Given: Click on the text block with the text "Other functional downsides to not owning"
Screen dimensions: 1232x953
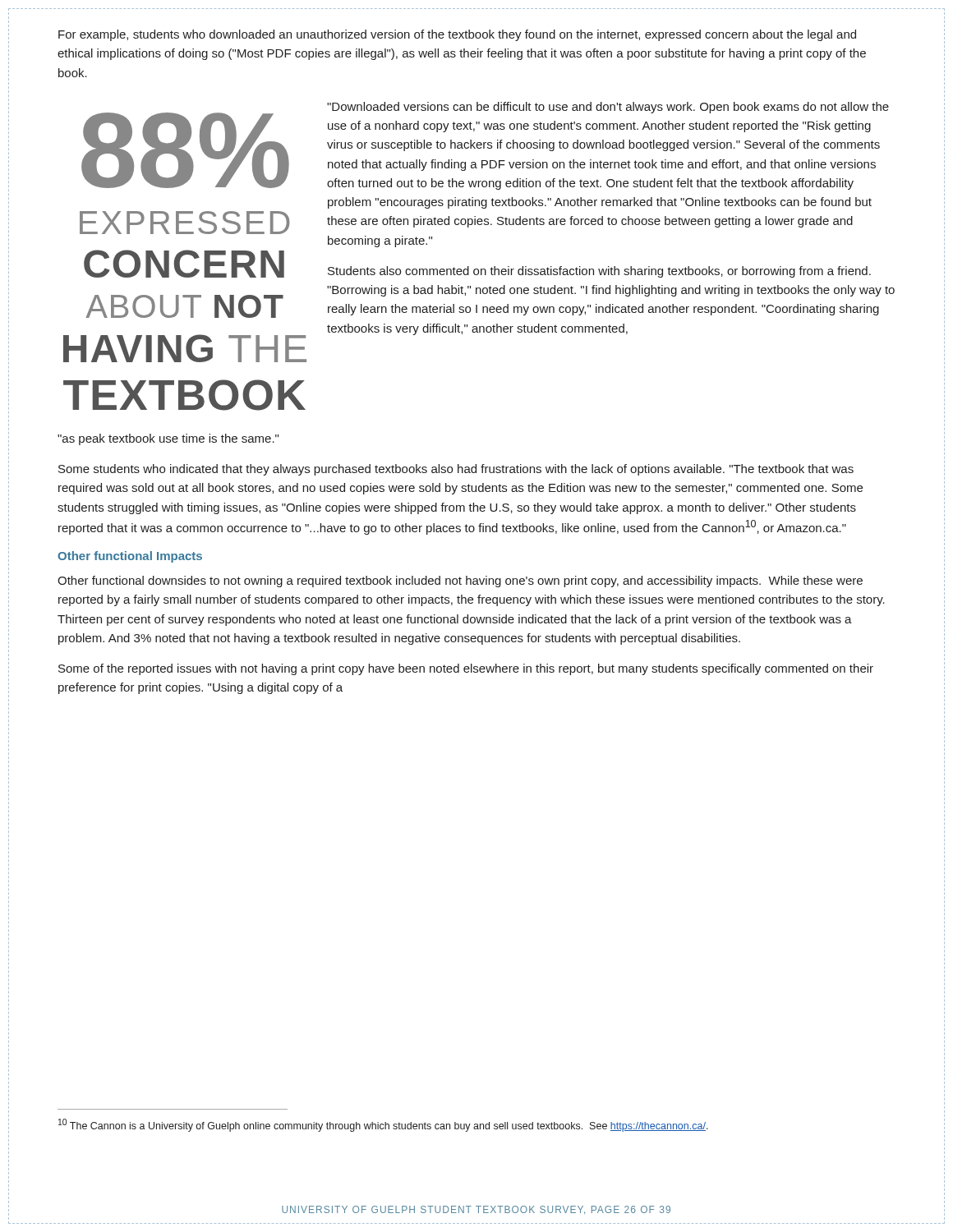Looking at the screenshot, I should [x=471, y=609].
